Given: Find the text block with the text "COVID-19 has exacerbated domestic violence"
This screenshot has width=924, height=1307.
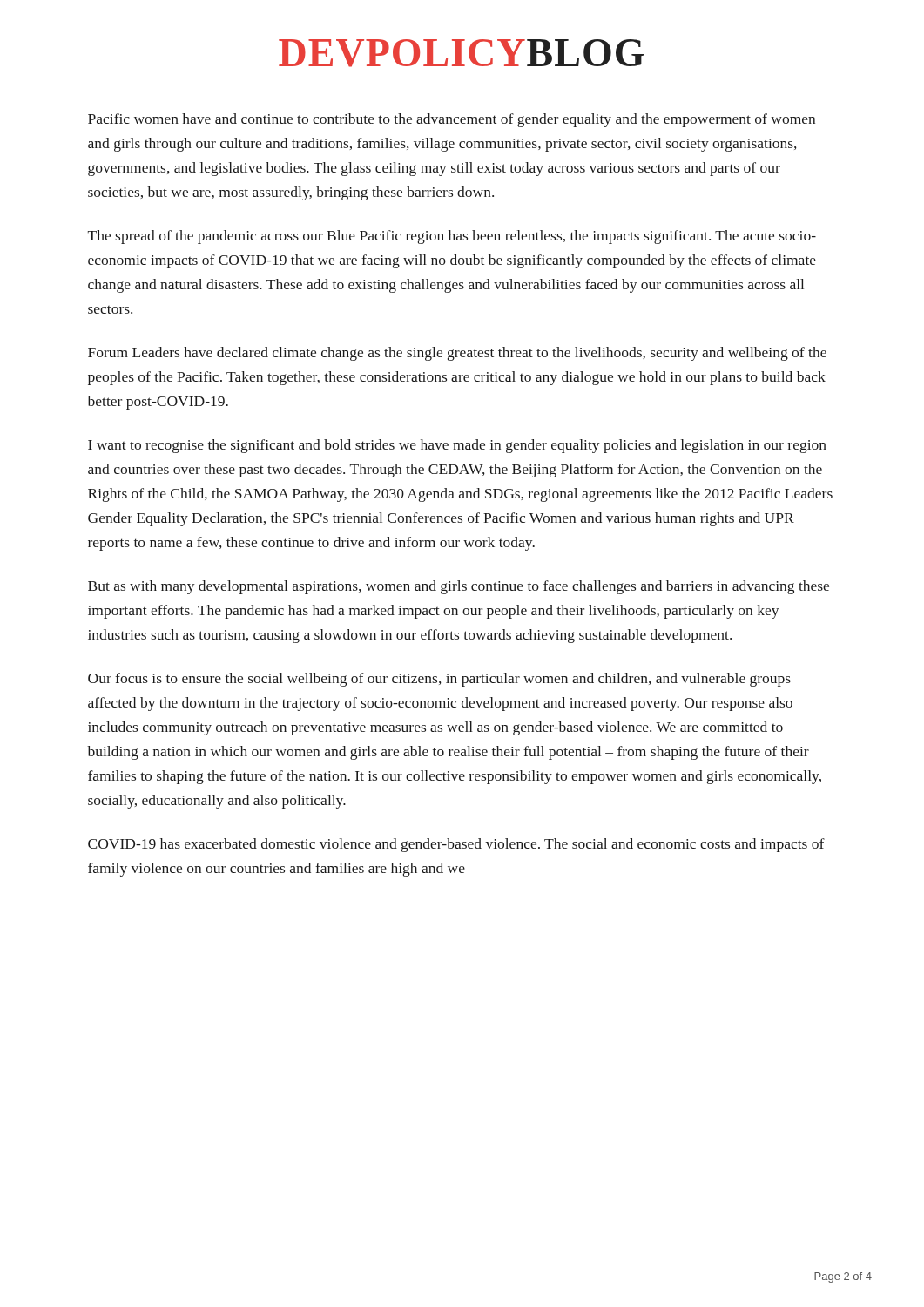Looking at the screenshot, I should point(456,856).
